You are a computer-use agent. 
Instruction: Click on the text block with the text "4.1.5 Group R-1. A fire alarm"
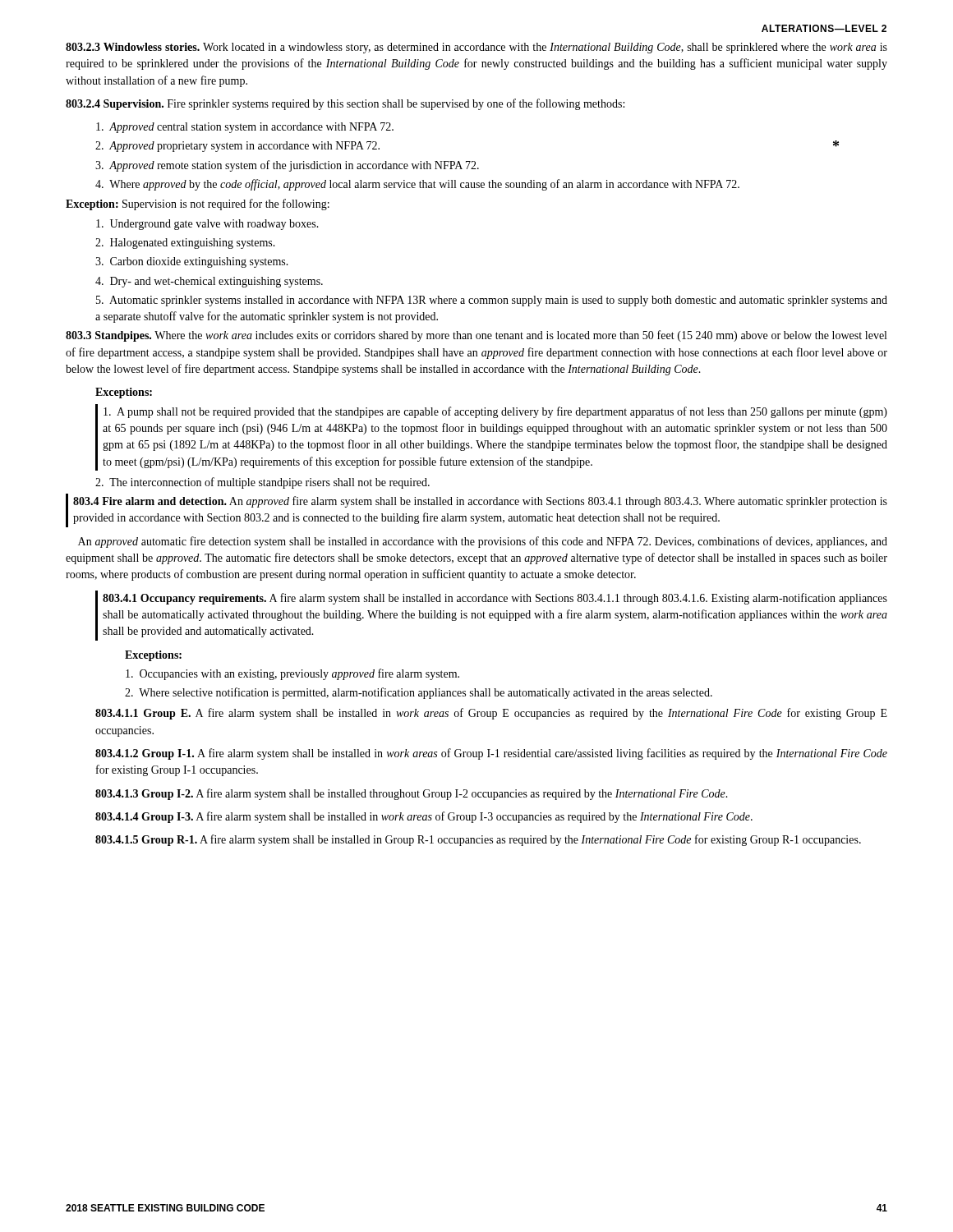tap(478, 840)
